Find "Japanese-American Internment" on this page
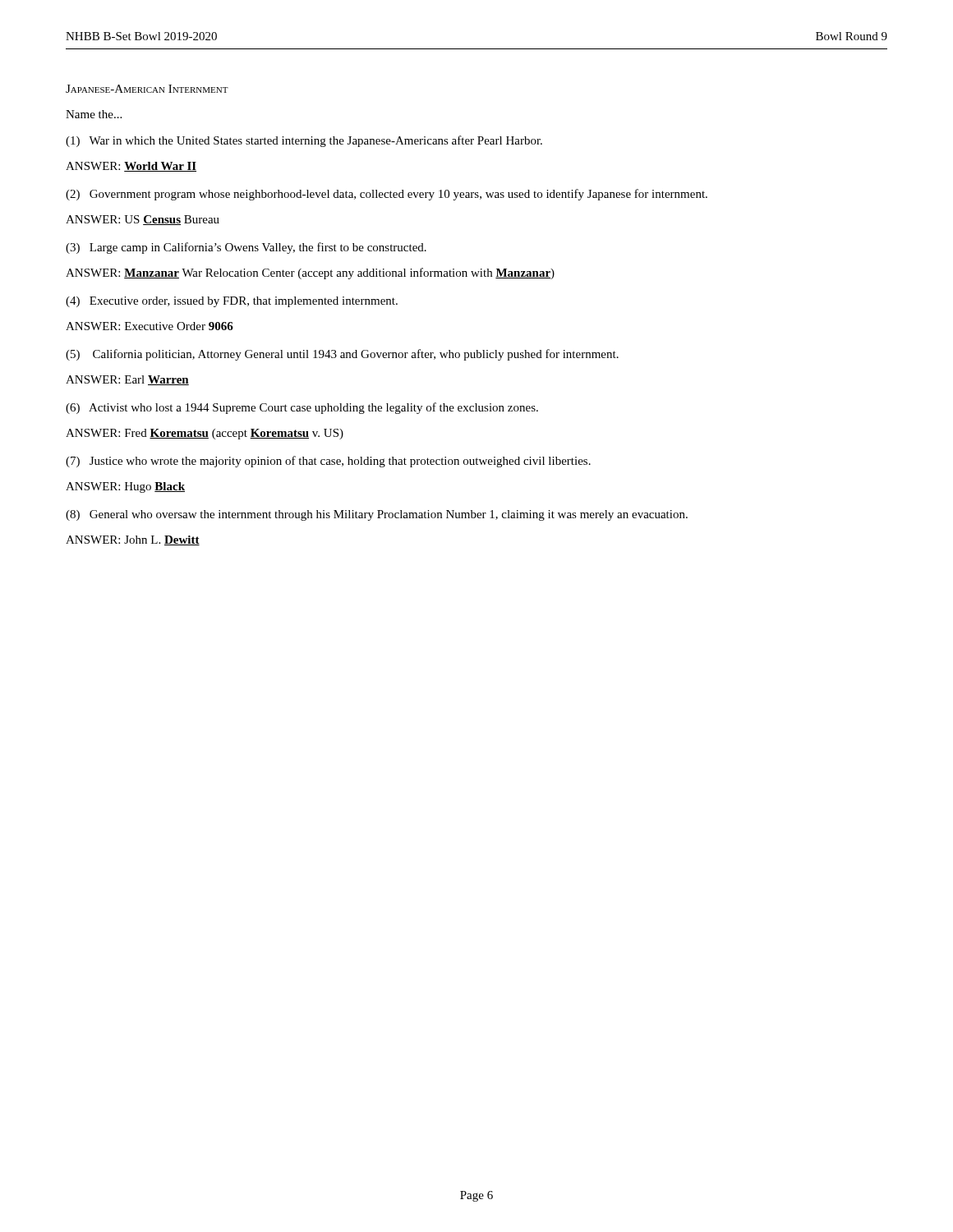This screenshot has width=953, height=1232. (147, 89)
